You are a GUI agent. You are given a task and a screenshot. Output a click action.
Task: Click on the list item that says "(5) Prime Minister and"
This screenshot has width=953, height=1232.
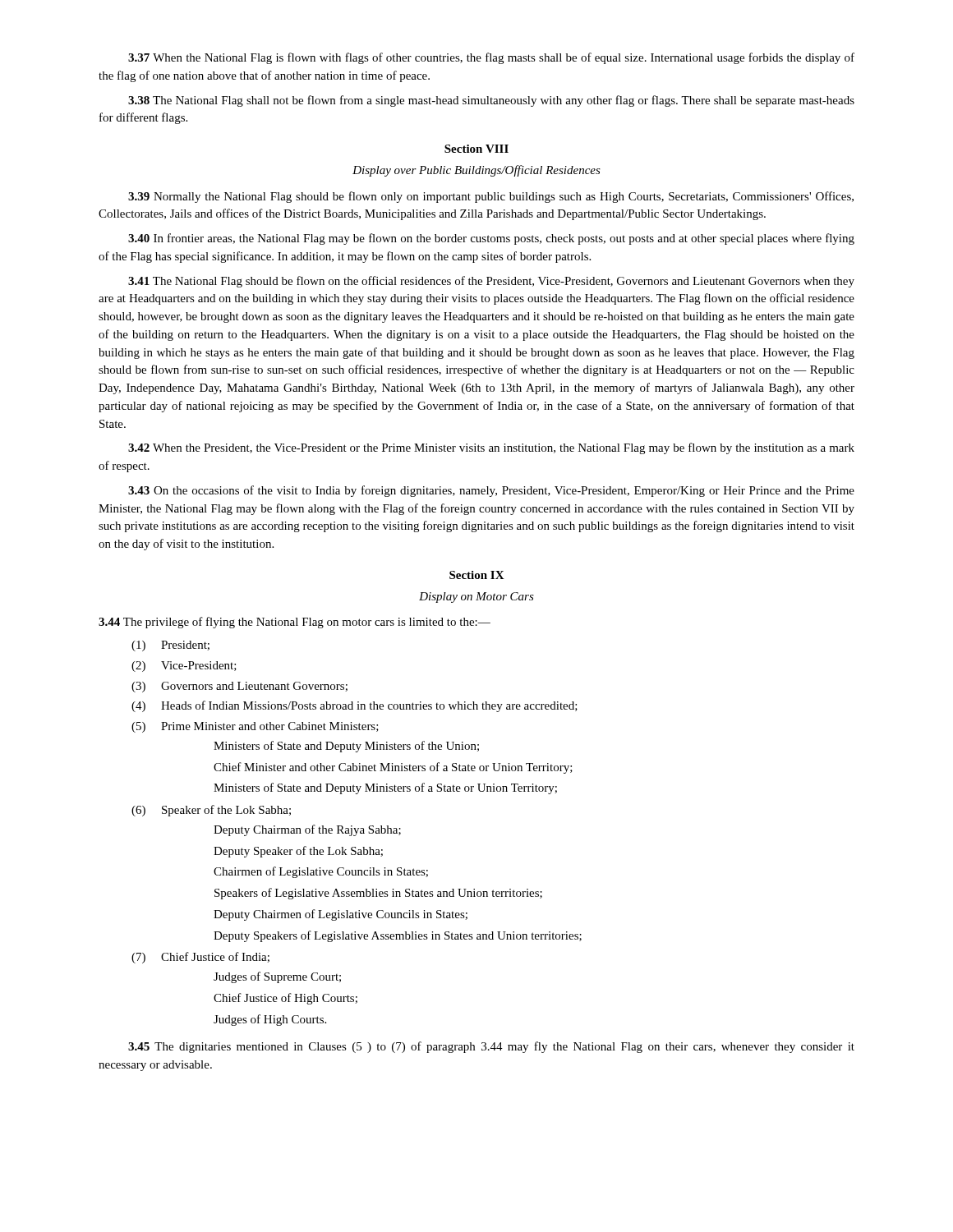pyautogui.click(x=493, y=759)
